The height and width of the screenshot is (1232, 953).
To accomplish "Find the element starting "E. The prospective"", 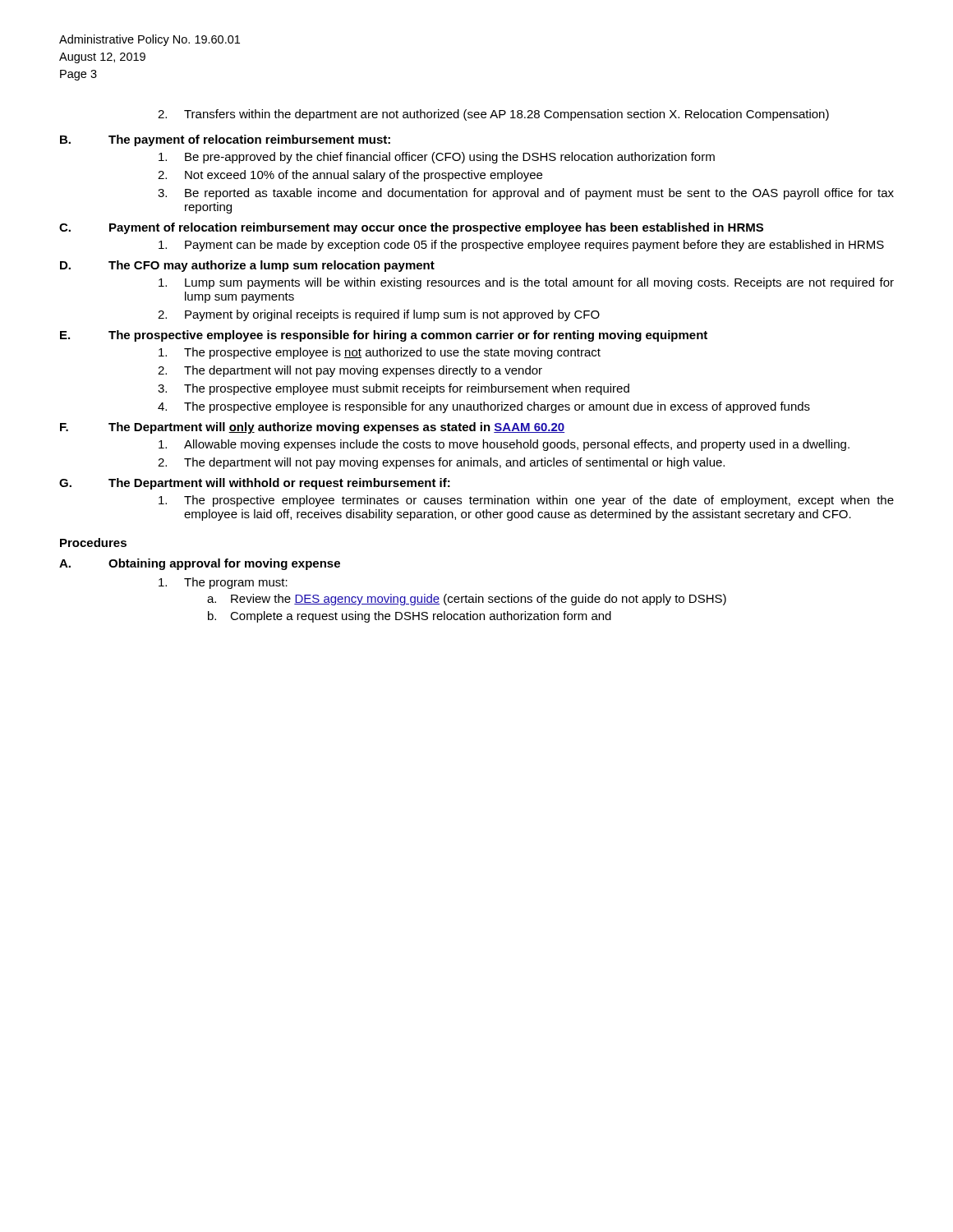I will pos(476,335).
